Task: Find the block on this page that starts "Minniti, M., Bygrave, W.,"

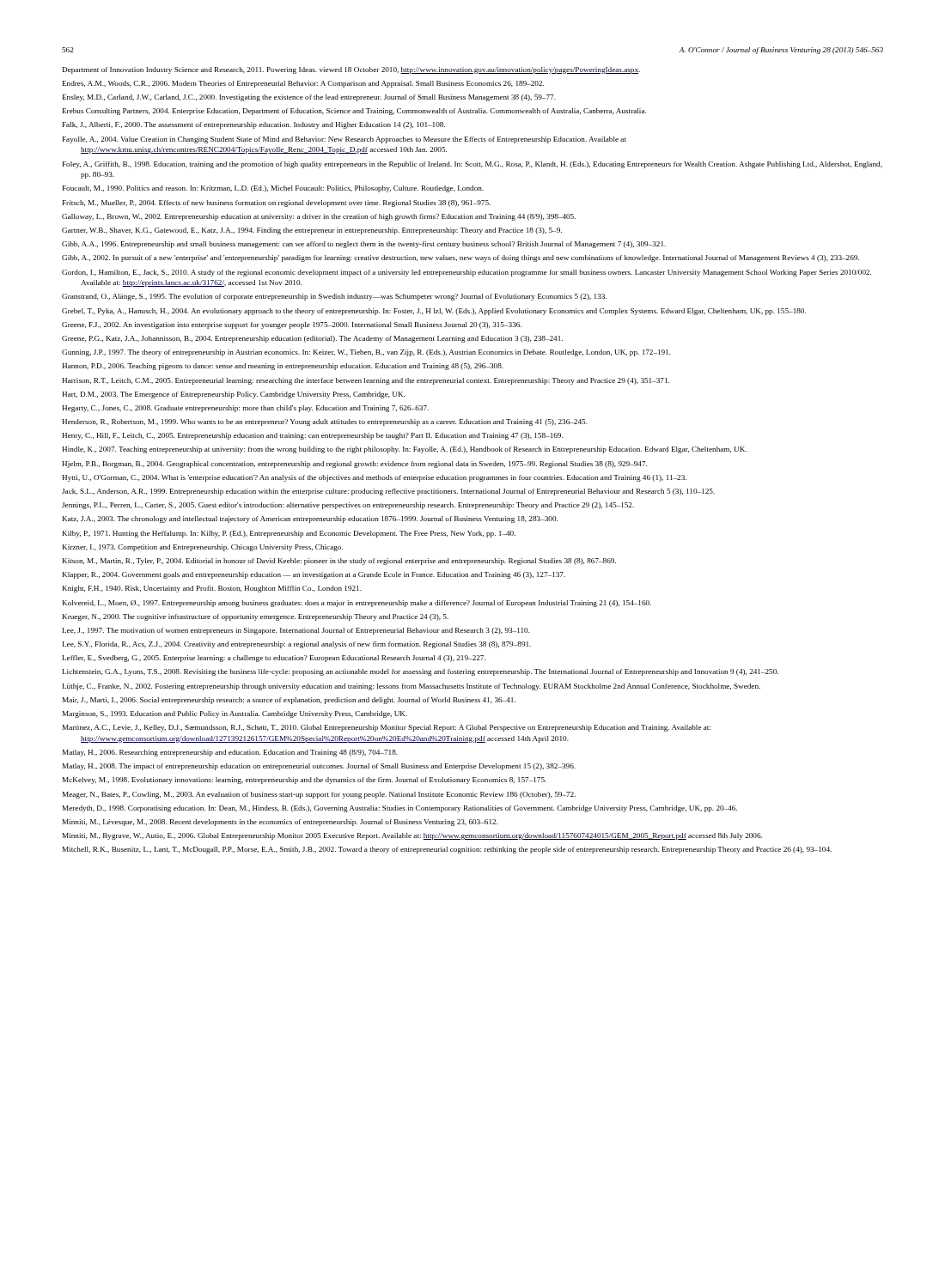Action: [412, 836]
